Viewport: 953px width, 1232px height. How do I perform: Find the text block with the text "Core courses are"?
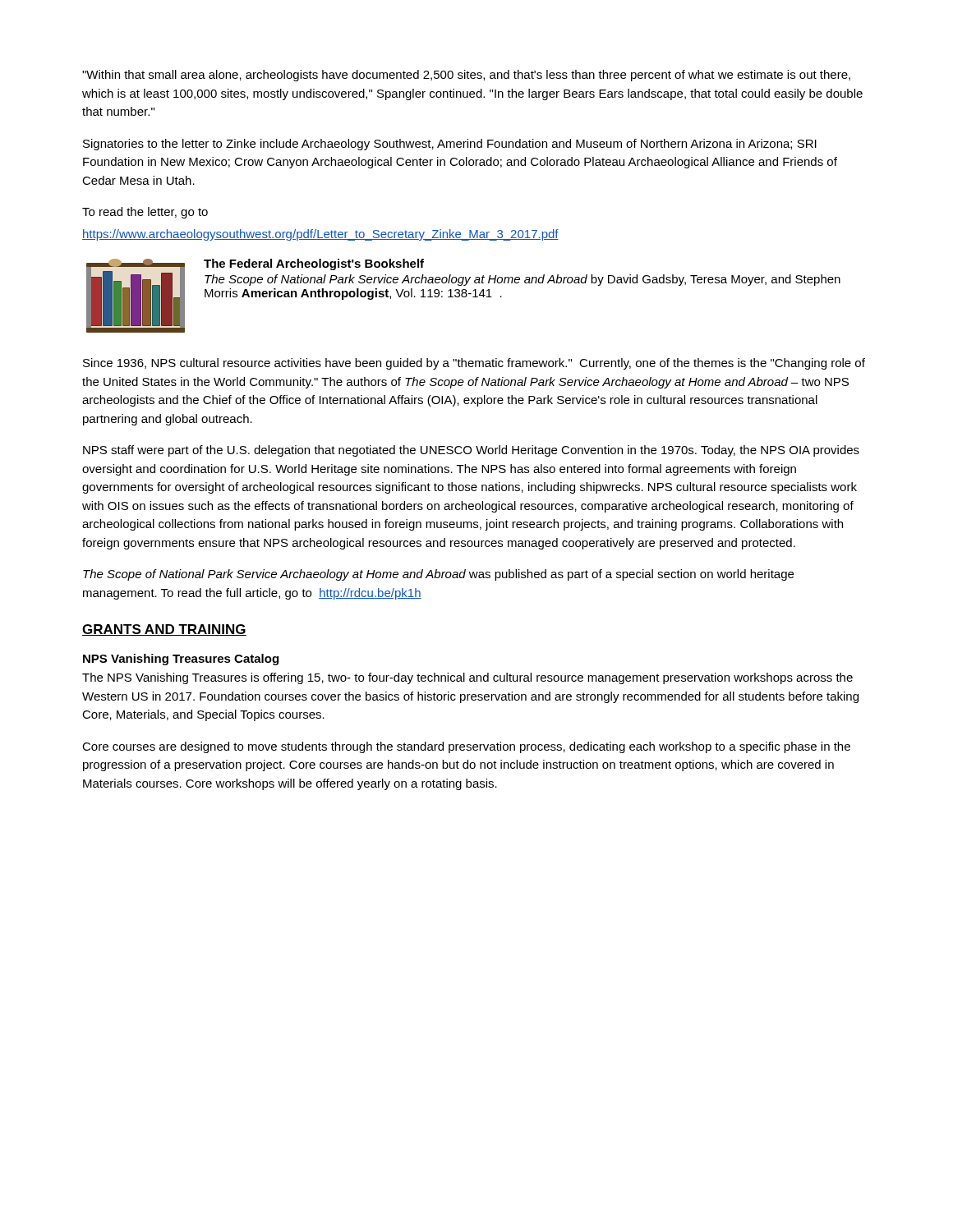pyautogui.click(x=476, y=765)
